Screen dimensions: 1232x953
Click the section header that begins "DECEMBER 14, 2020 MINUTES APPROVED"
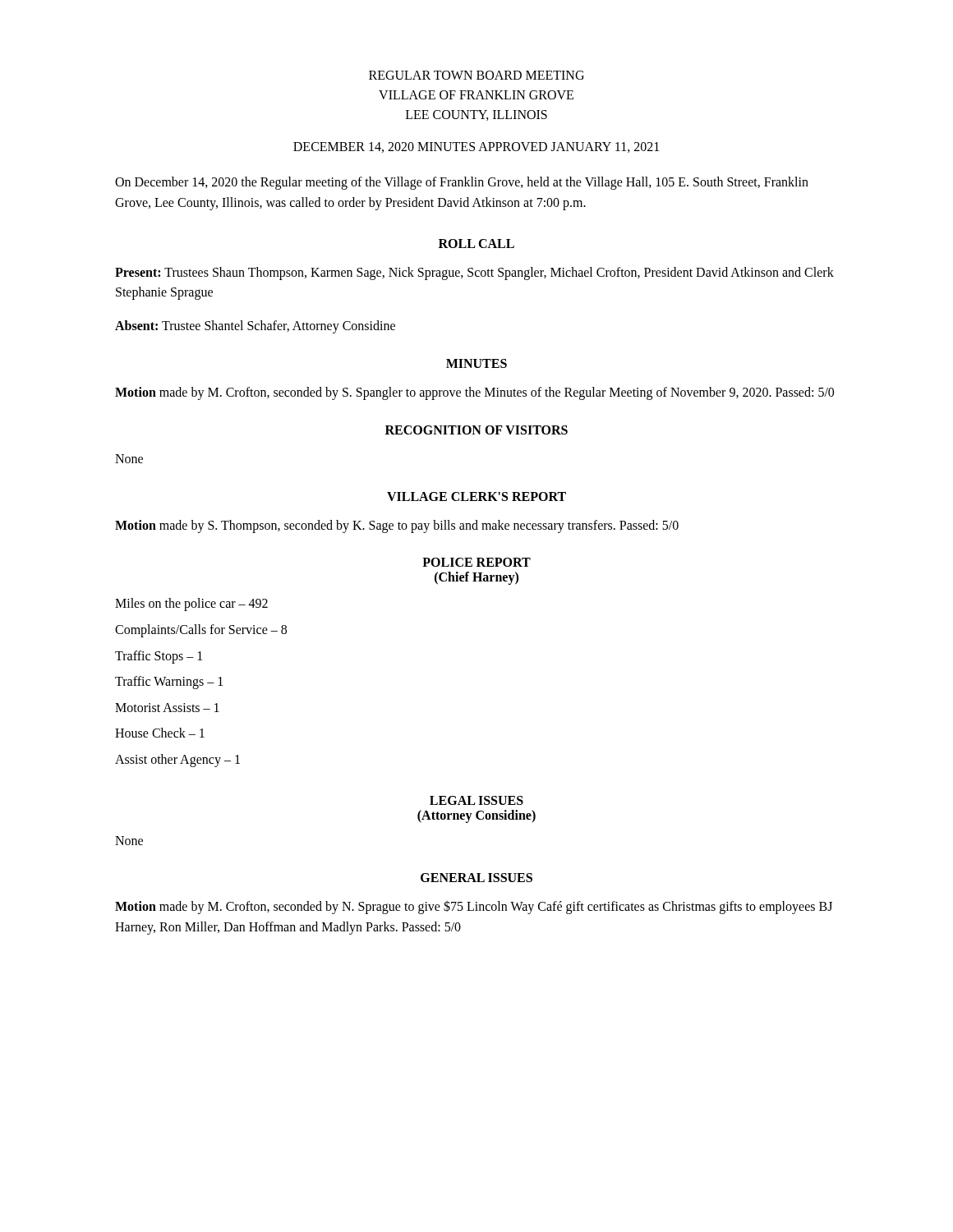click(476, 147)
